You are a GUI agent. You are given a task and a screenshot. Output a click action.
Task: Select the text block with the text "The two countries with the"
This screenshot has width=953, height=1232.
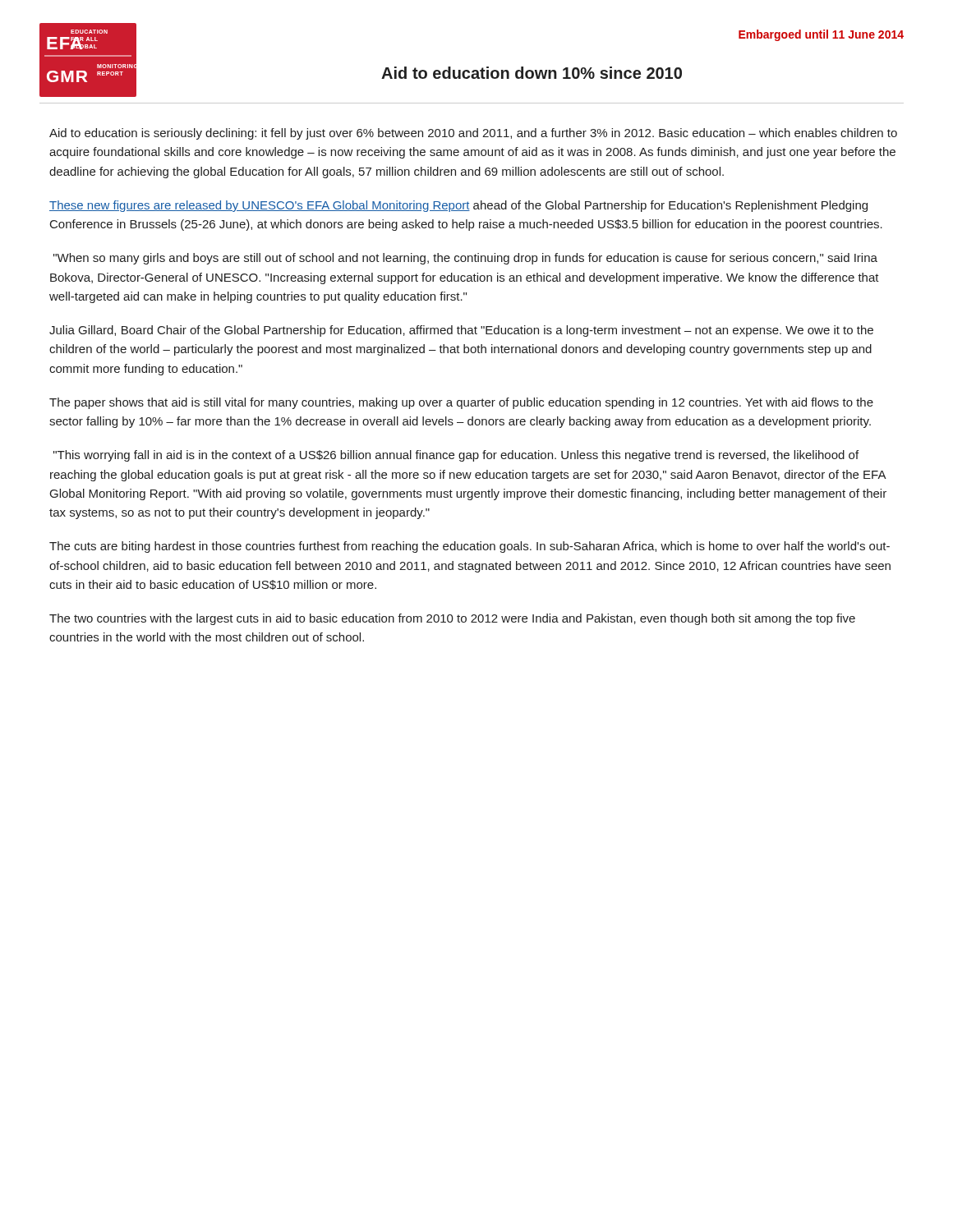[452, 628]
